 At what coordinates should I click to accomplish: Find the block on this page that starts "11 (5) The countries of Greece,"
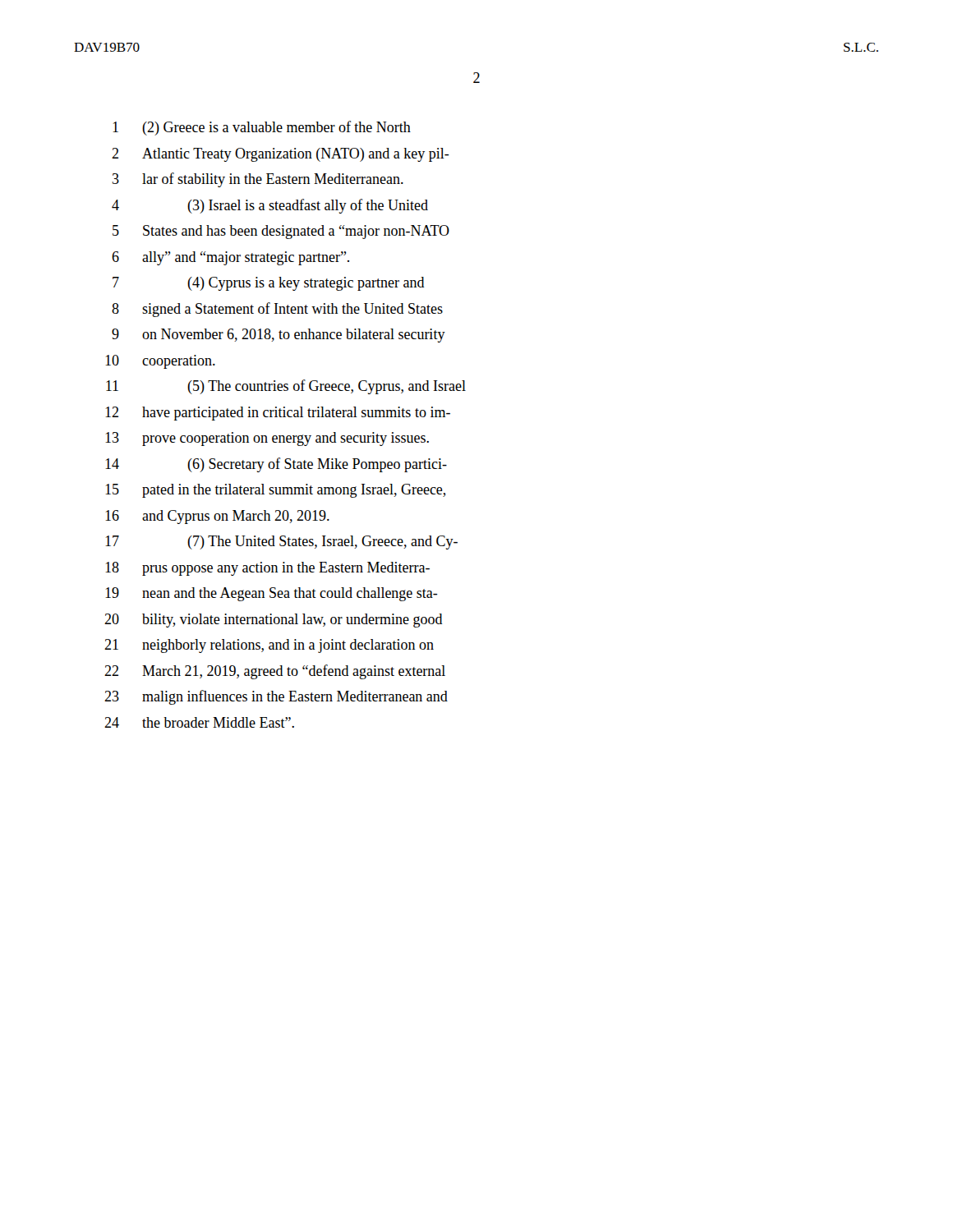pyautogui.click(x=286, y=387)
